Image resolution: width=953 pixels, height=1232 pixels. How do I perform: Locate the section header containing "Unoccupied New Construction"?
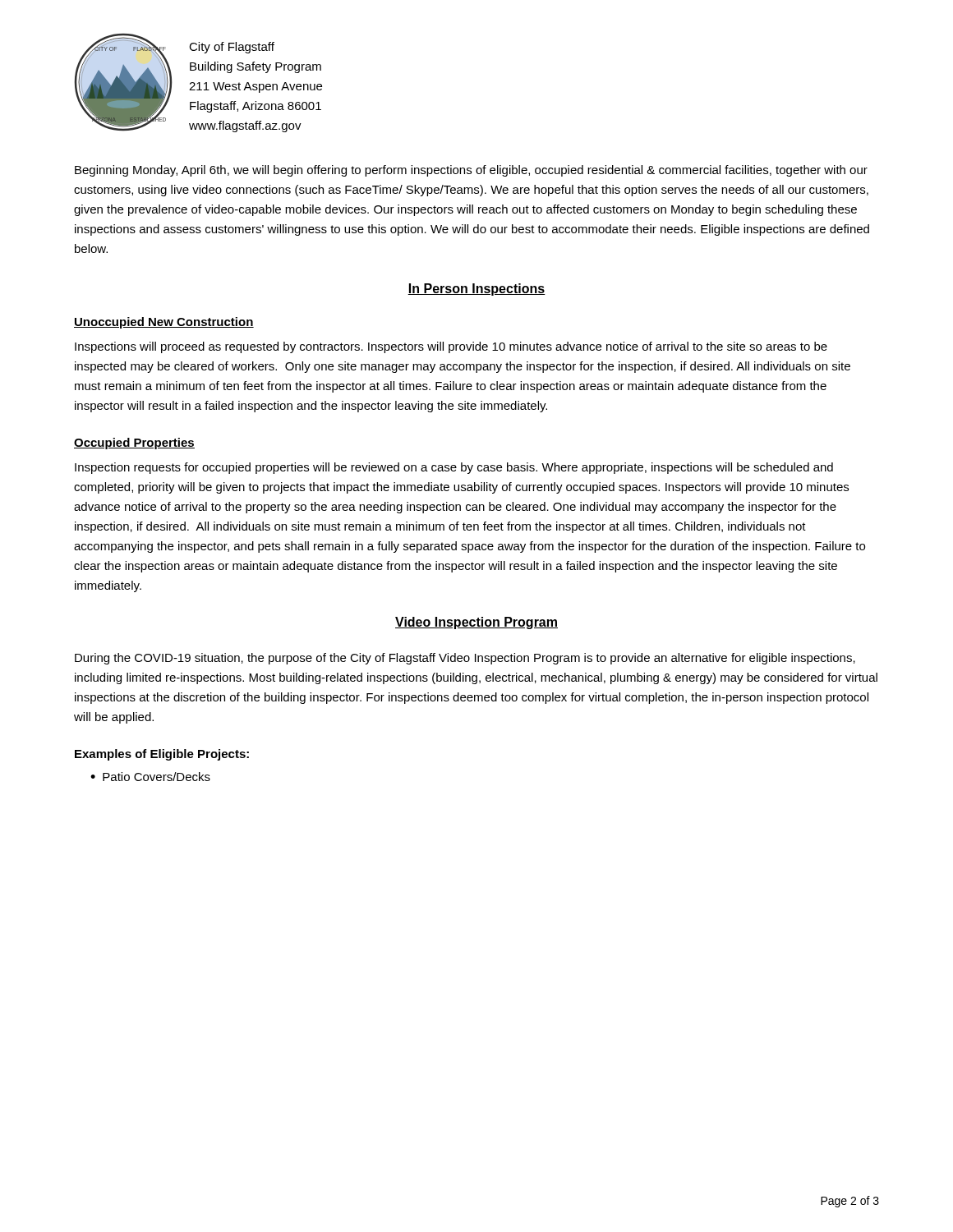click(164, 322)
